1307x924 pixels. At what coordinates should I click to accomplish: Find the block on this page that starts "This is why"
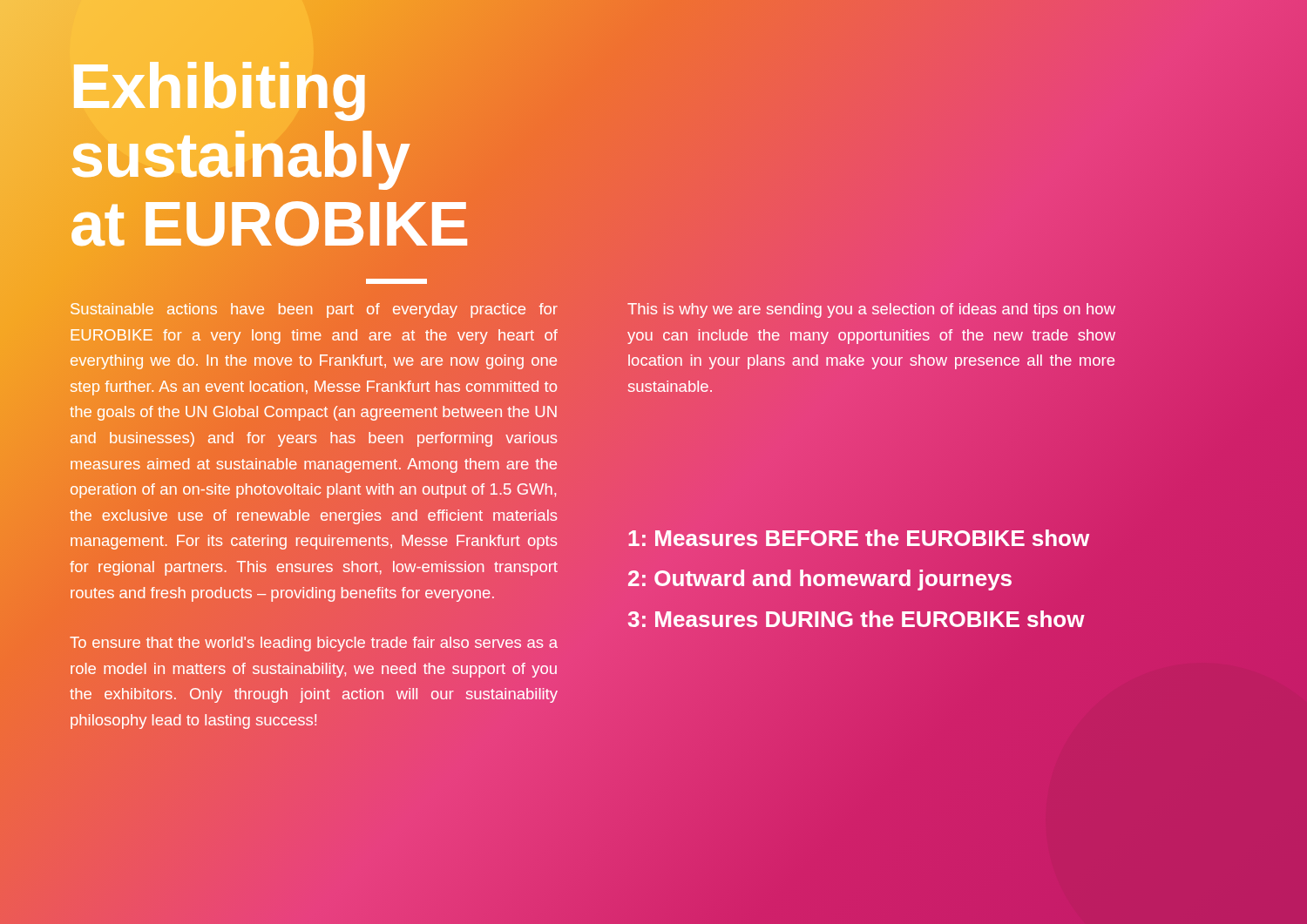click(x=871, y=348)
